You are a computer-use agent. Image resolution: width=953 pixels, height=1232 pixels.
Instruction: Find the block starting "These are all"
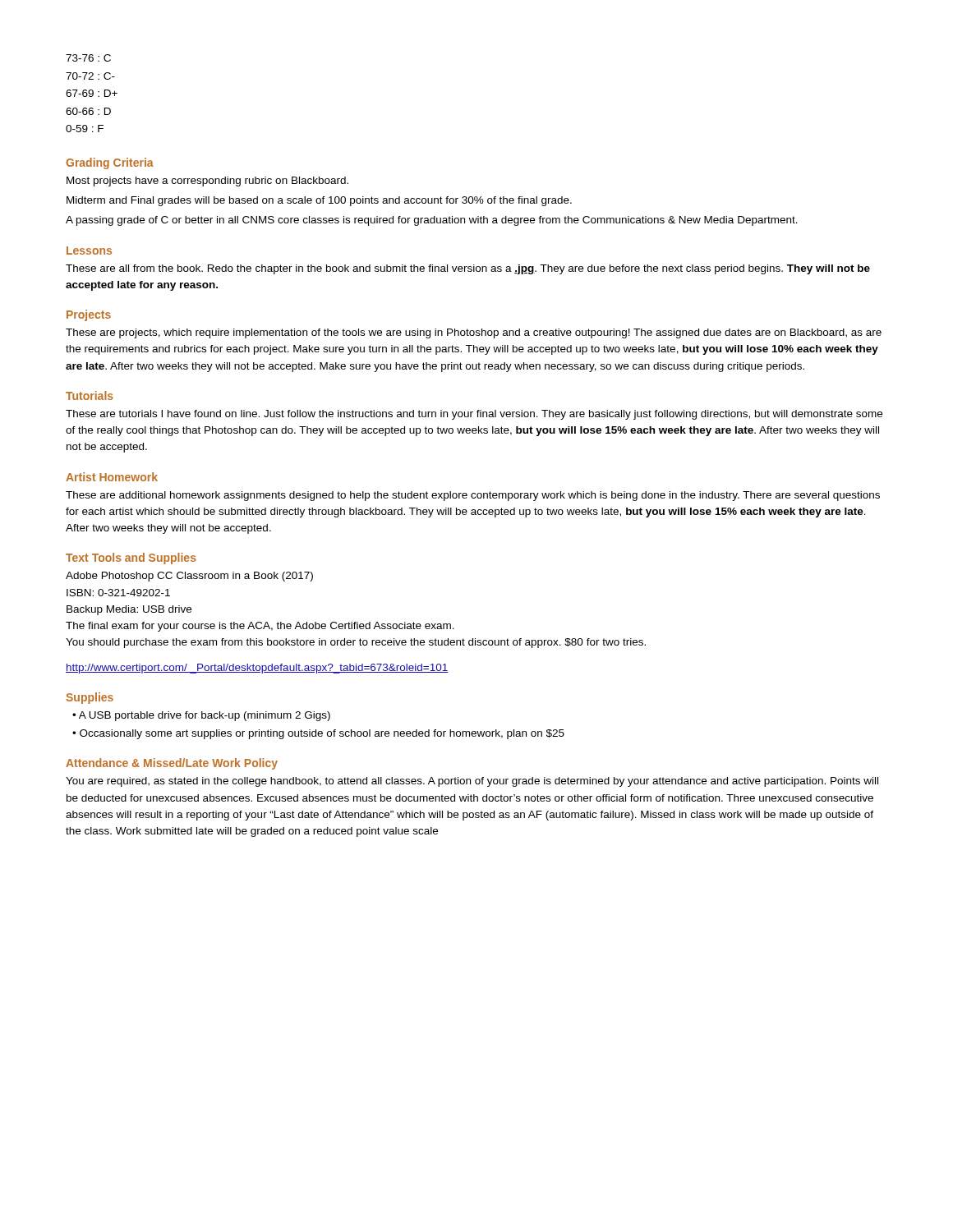coord(468,276)
